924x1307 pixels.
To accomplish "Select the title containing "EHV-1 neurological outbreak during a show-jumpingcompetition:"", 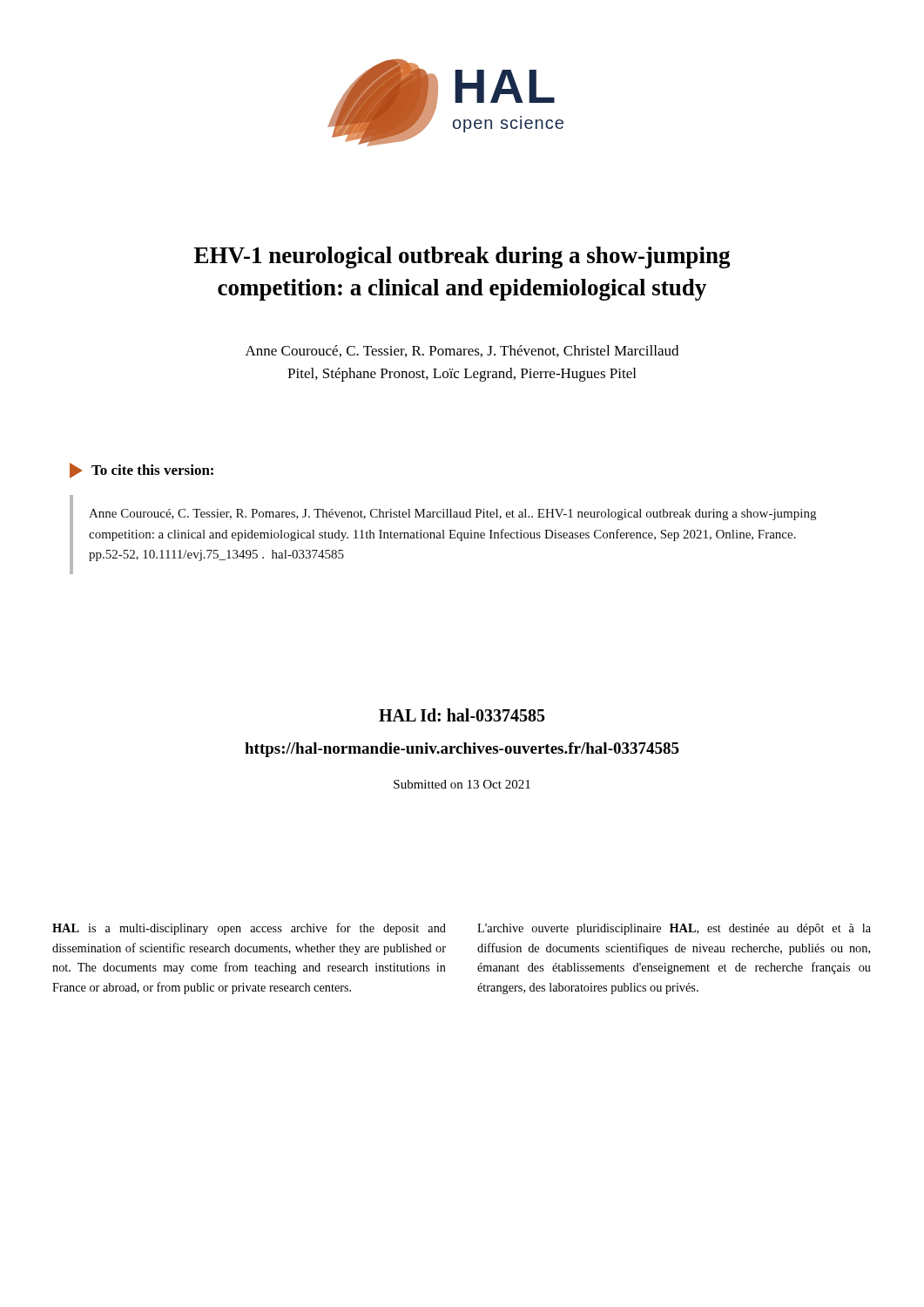I will click(x=462, y=272).
